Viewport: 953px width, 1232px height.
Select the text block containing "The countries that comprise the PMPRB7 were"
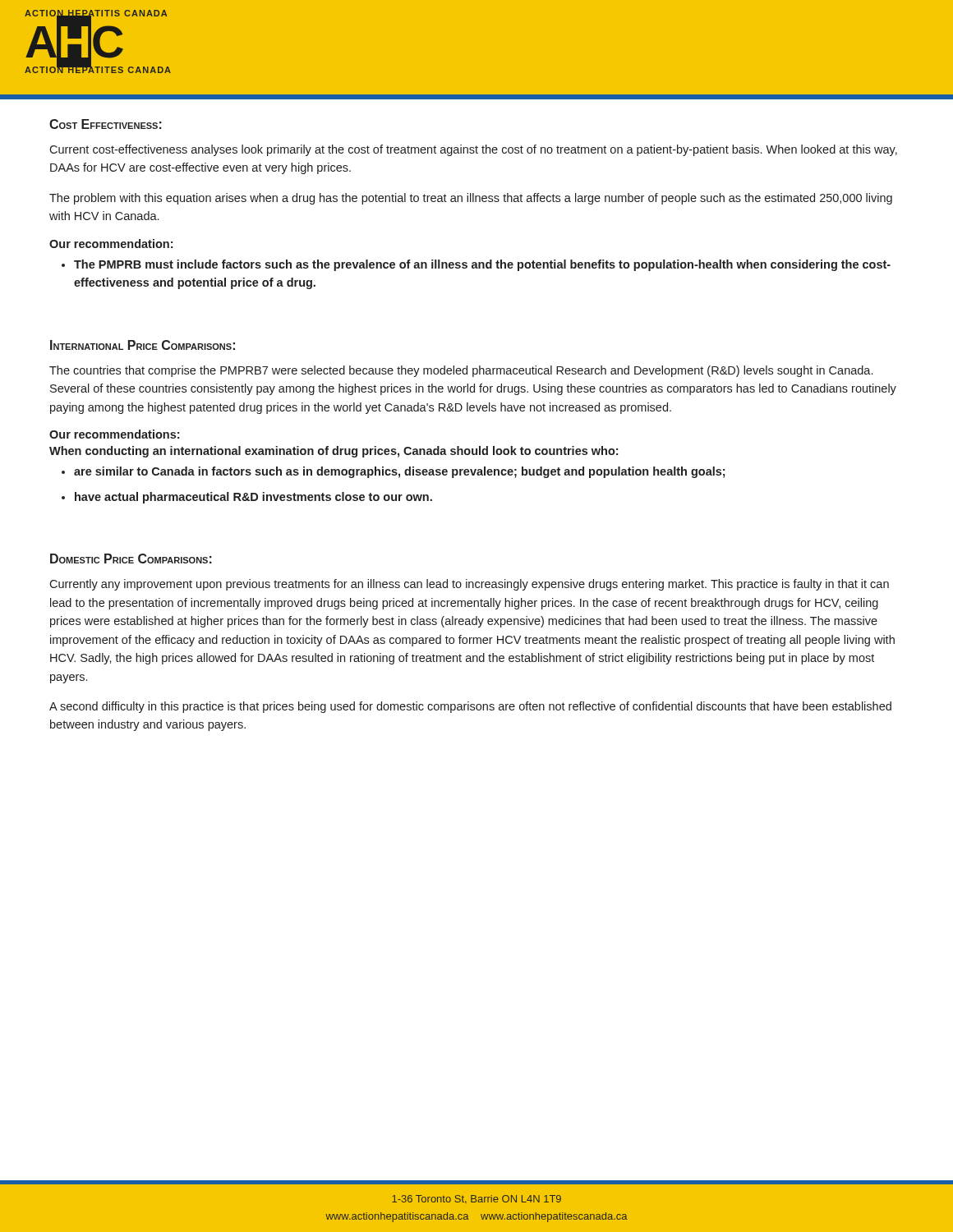[x=473, y=389]
